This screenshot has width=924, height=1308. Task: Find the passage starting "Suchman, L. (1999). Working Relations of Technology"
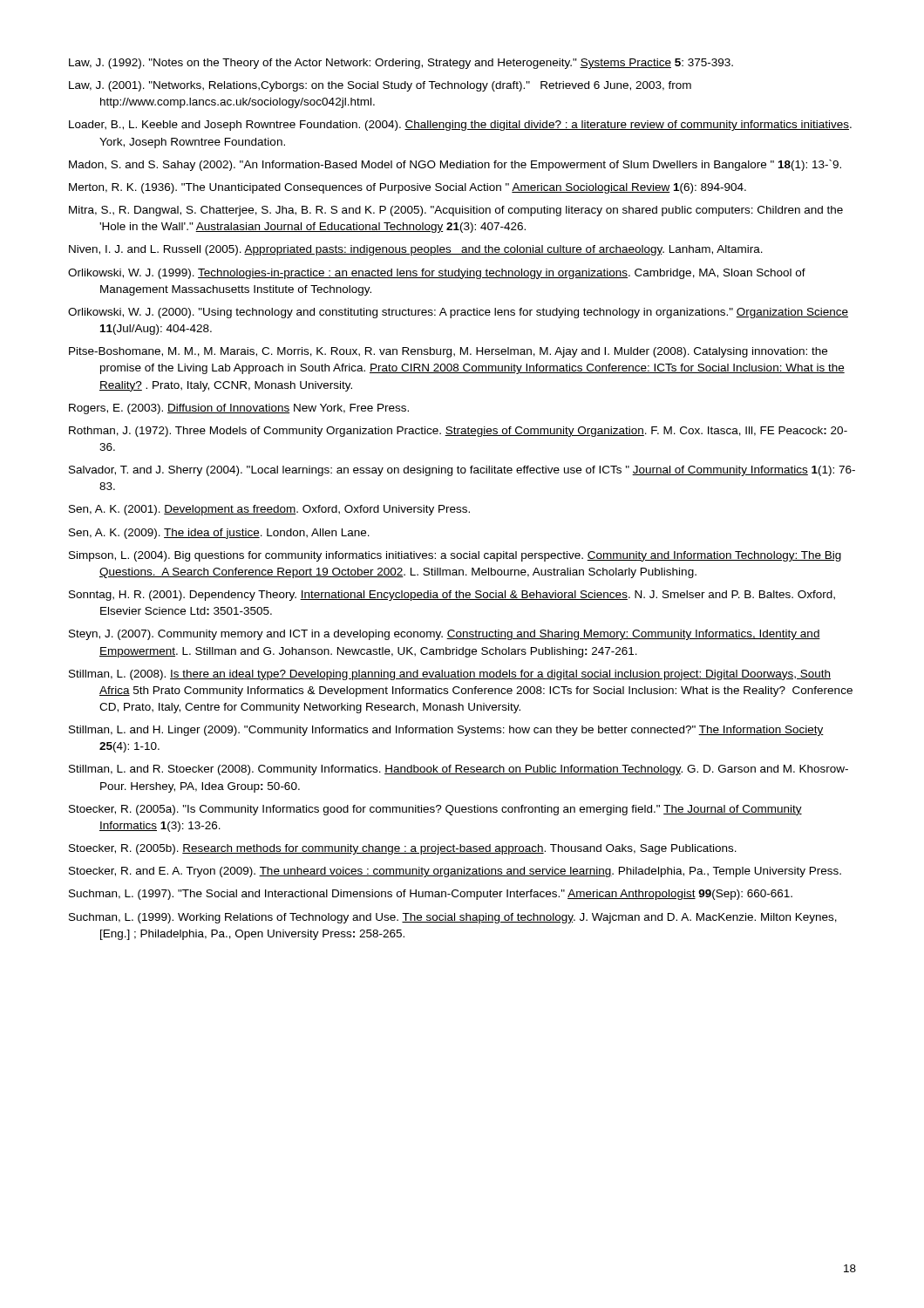pos(453,925)
